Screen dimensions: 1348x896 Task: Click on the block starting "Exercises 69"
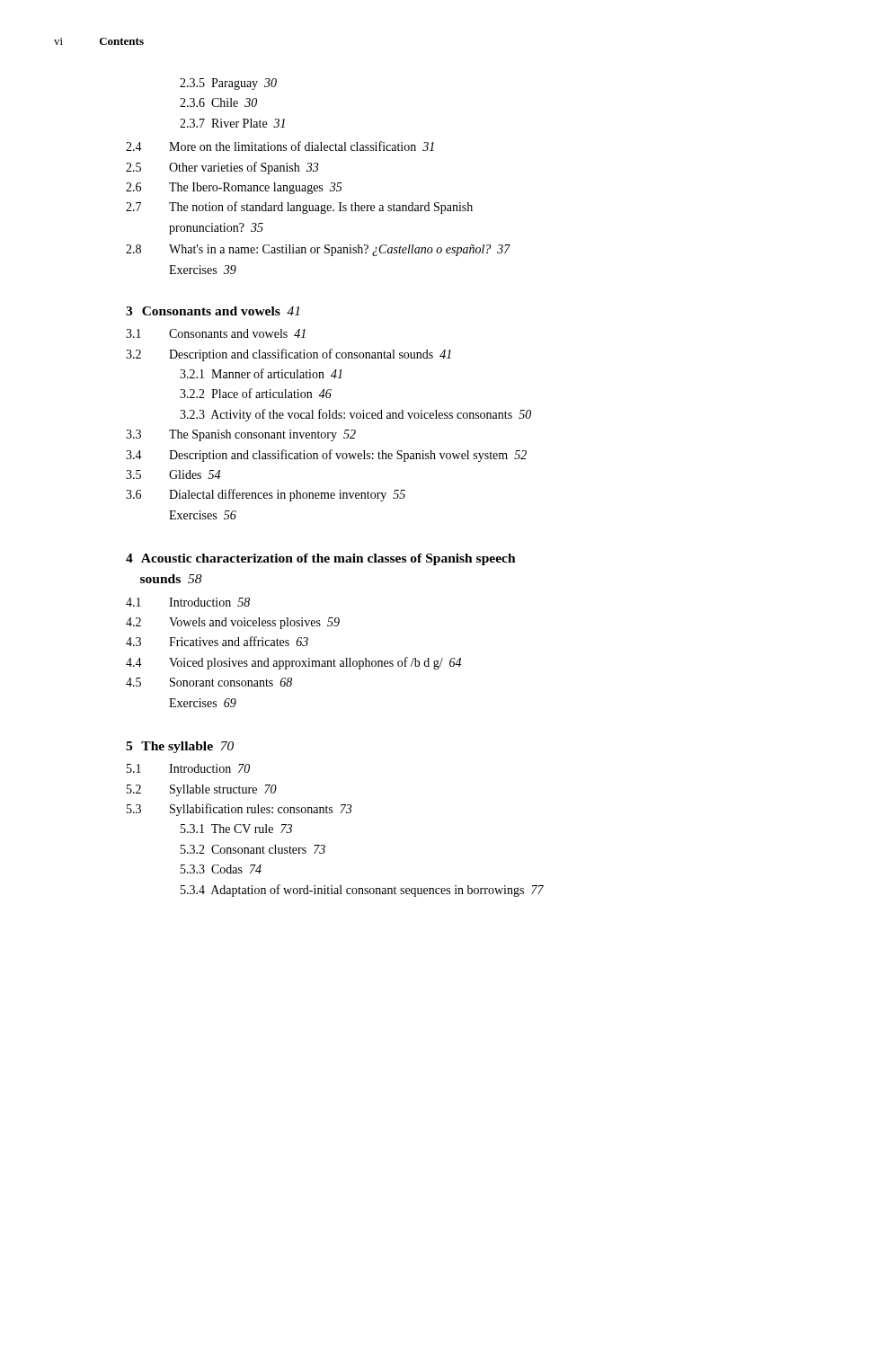(x=202, y=703)
